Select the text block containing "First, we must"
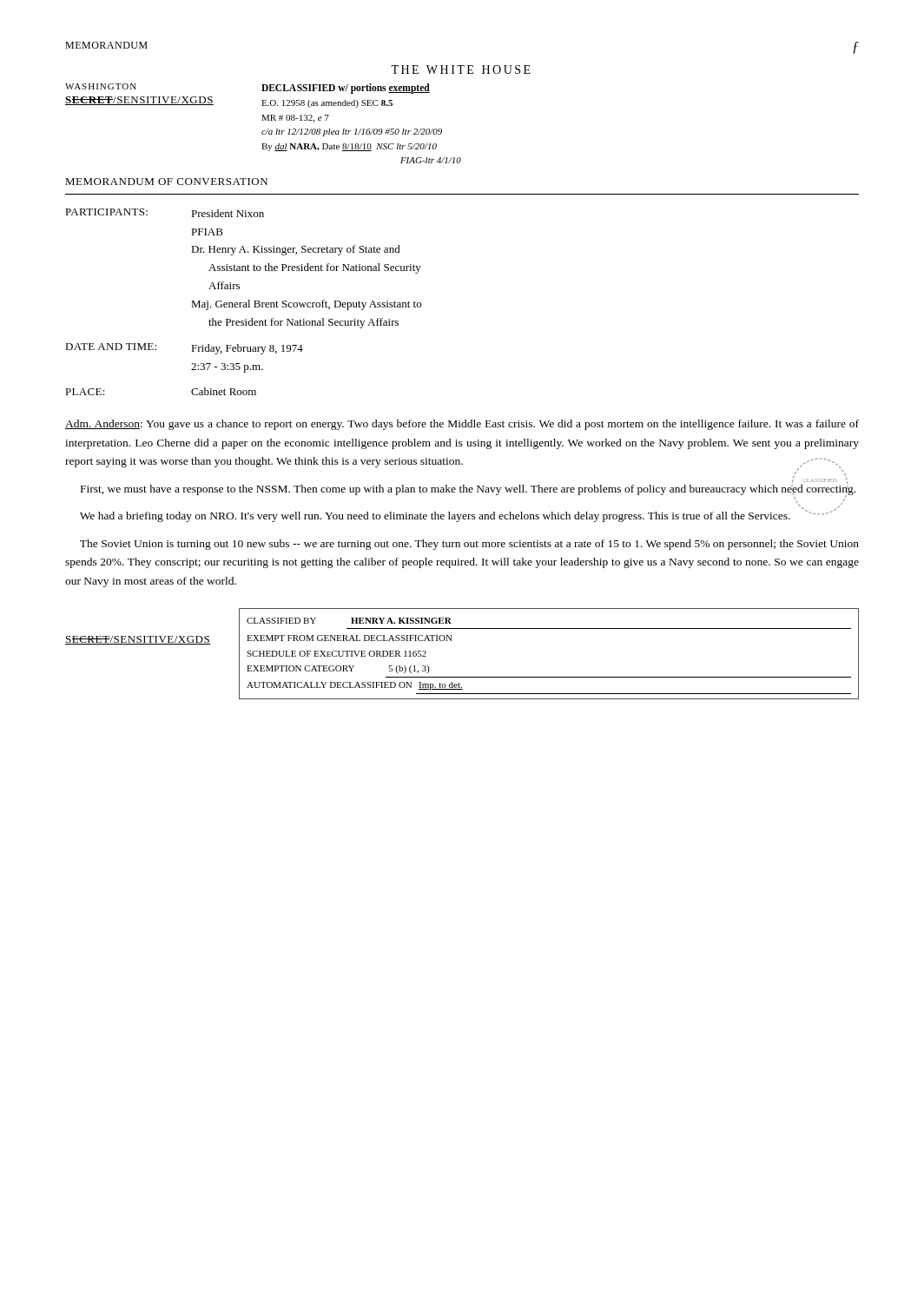The width and height of the screenshot is (924, 1303). pos(461,488)
